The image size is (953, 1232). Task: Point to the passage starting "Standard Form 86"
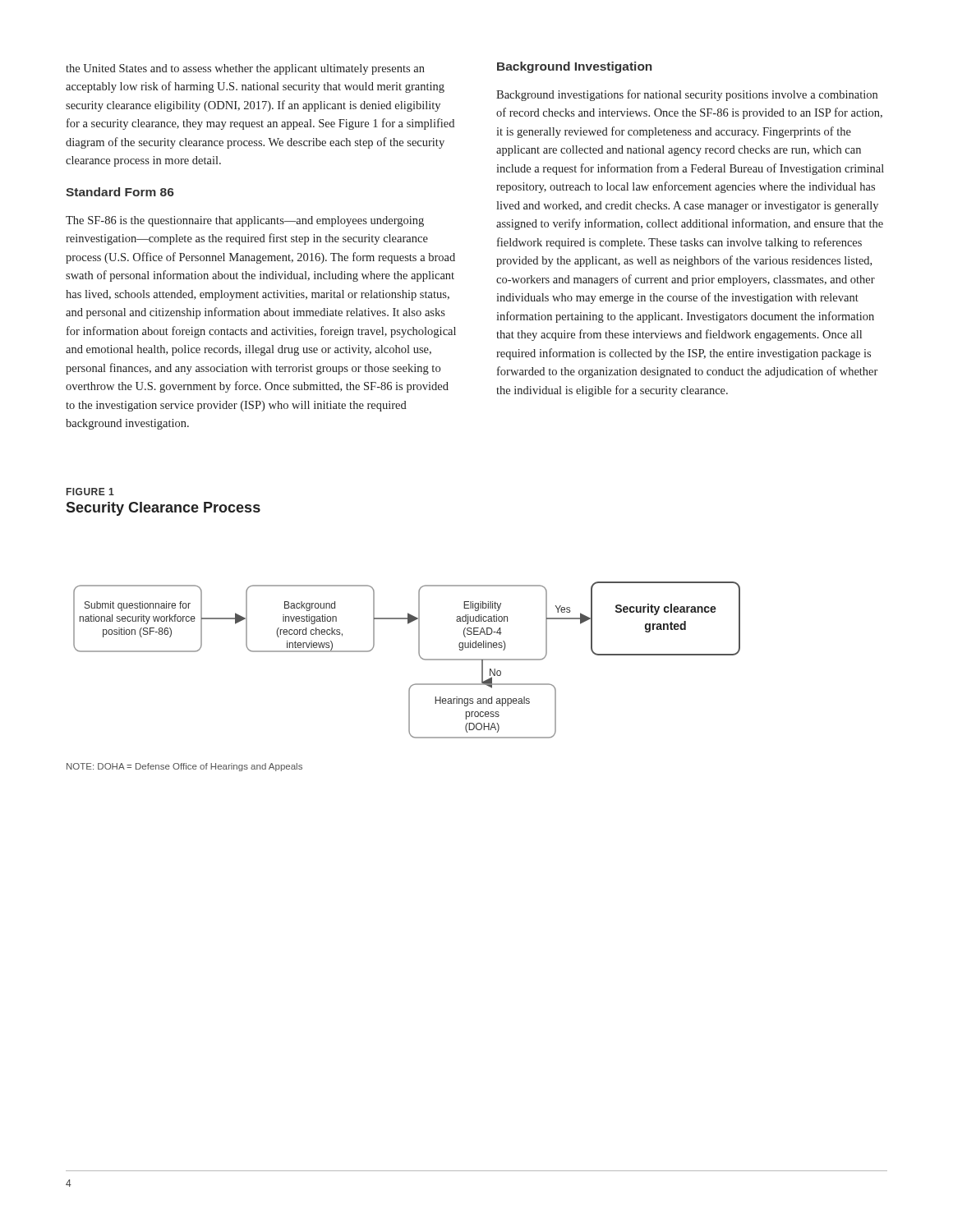click(120, 192)
